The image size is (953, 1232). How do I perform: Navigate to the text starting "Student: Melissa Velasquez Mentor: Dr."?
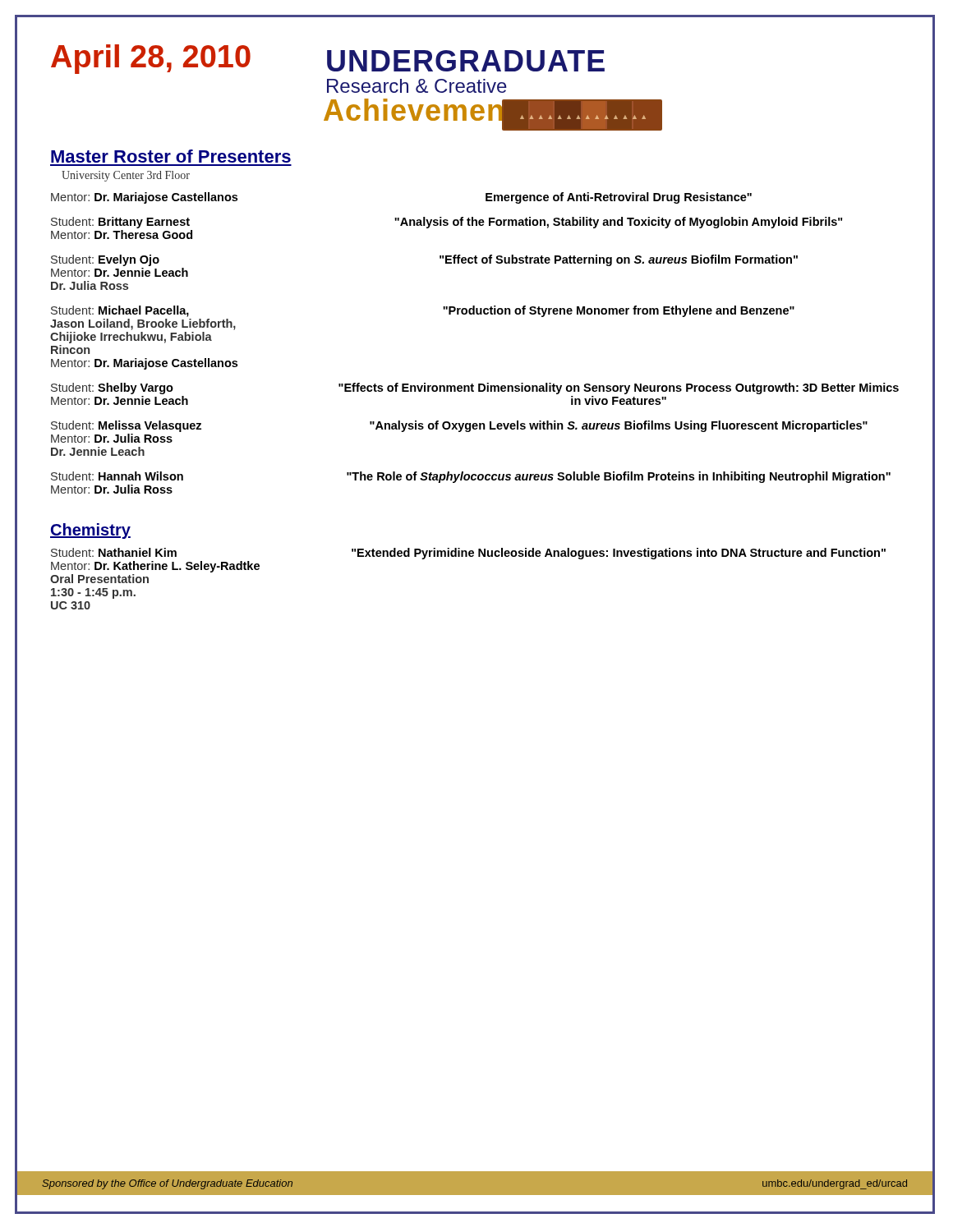pos(475,439)
